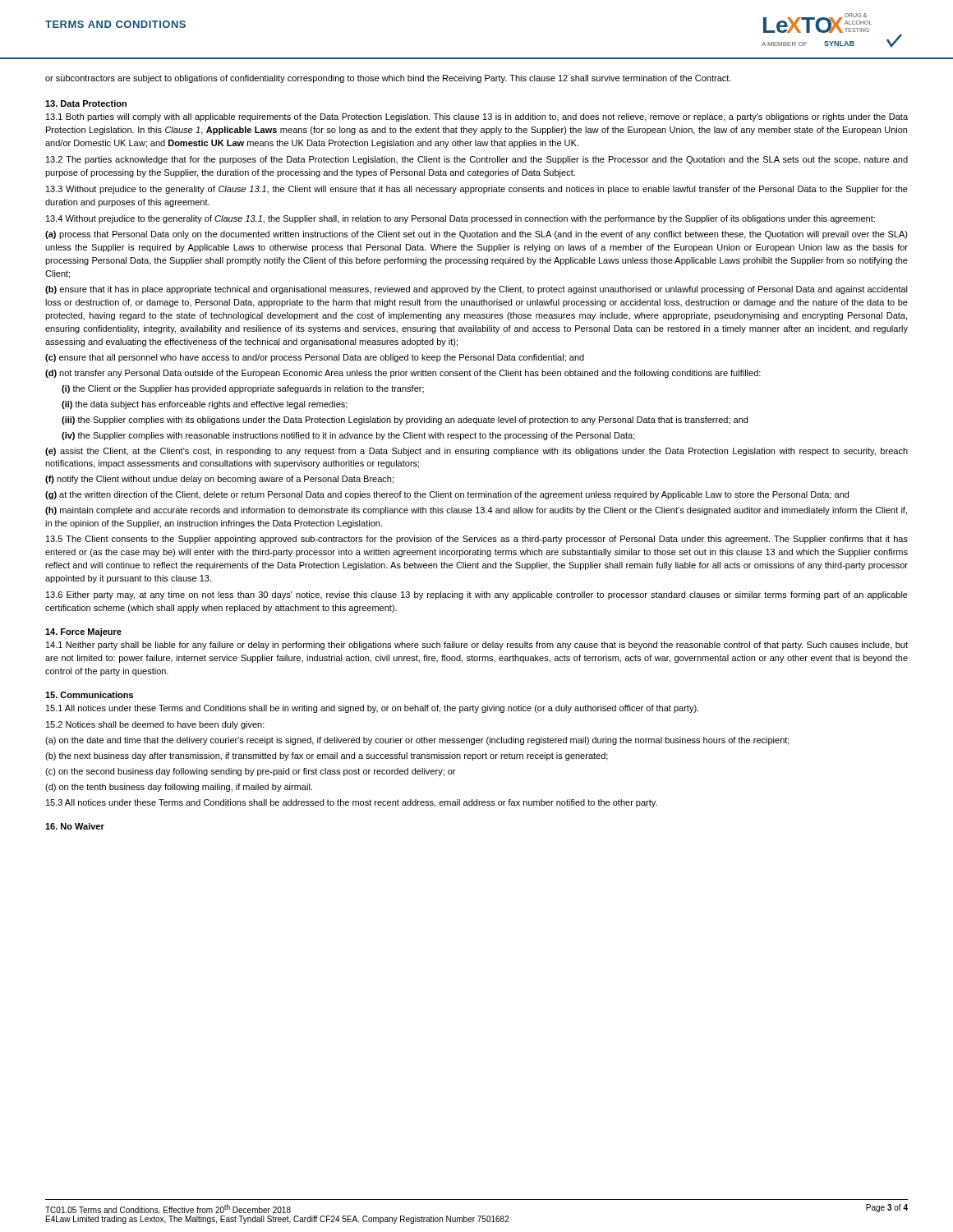The width and height of the screenshot is (953, 1232).
Task: Navigate to the text block starting "16. No Waiver"
Action: click(x=75, y=826)
